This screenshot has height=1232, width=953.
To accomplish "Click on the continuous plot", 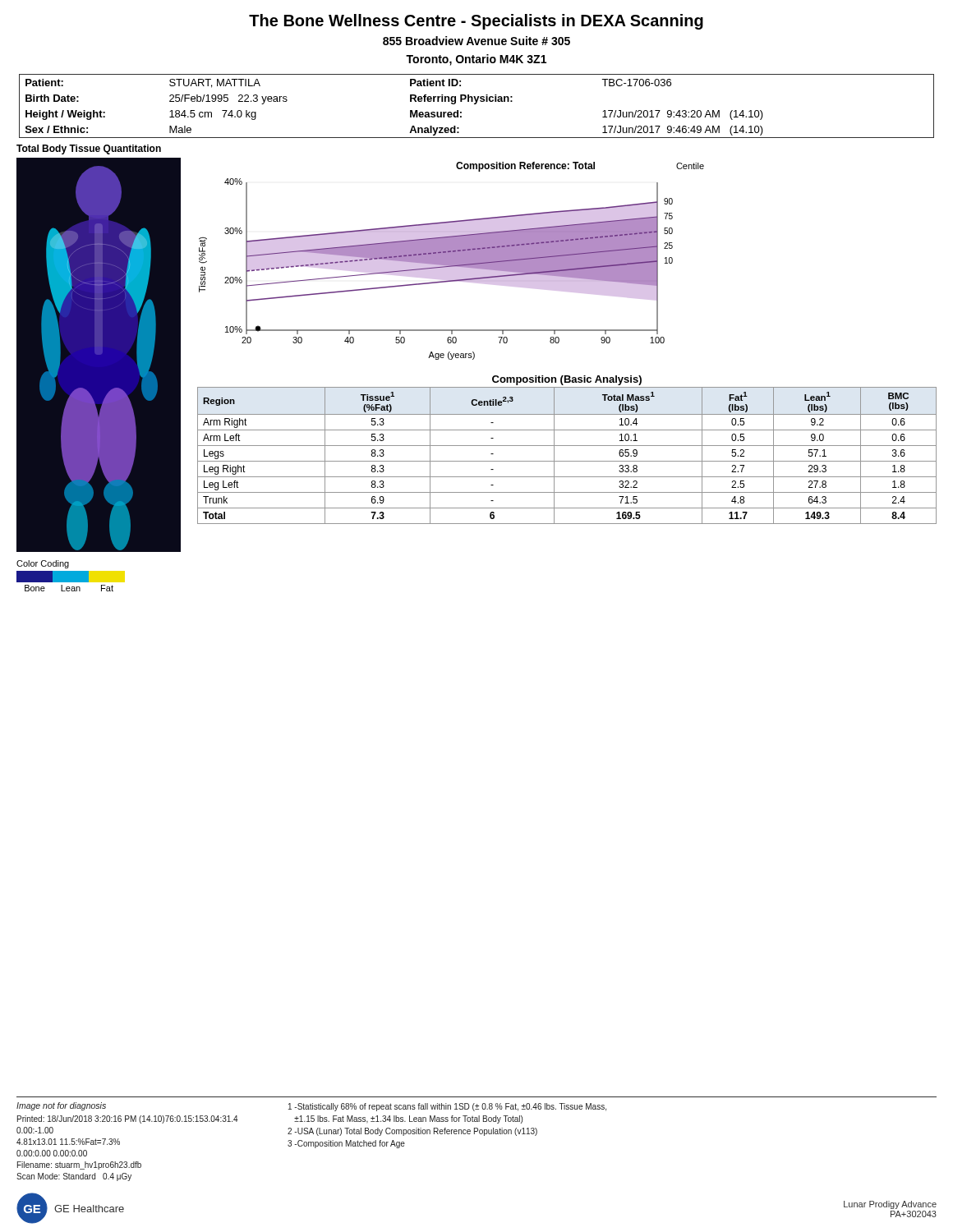I will tap(567, 260).
